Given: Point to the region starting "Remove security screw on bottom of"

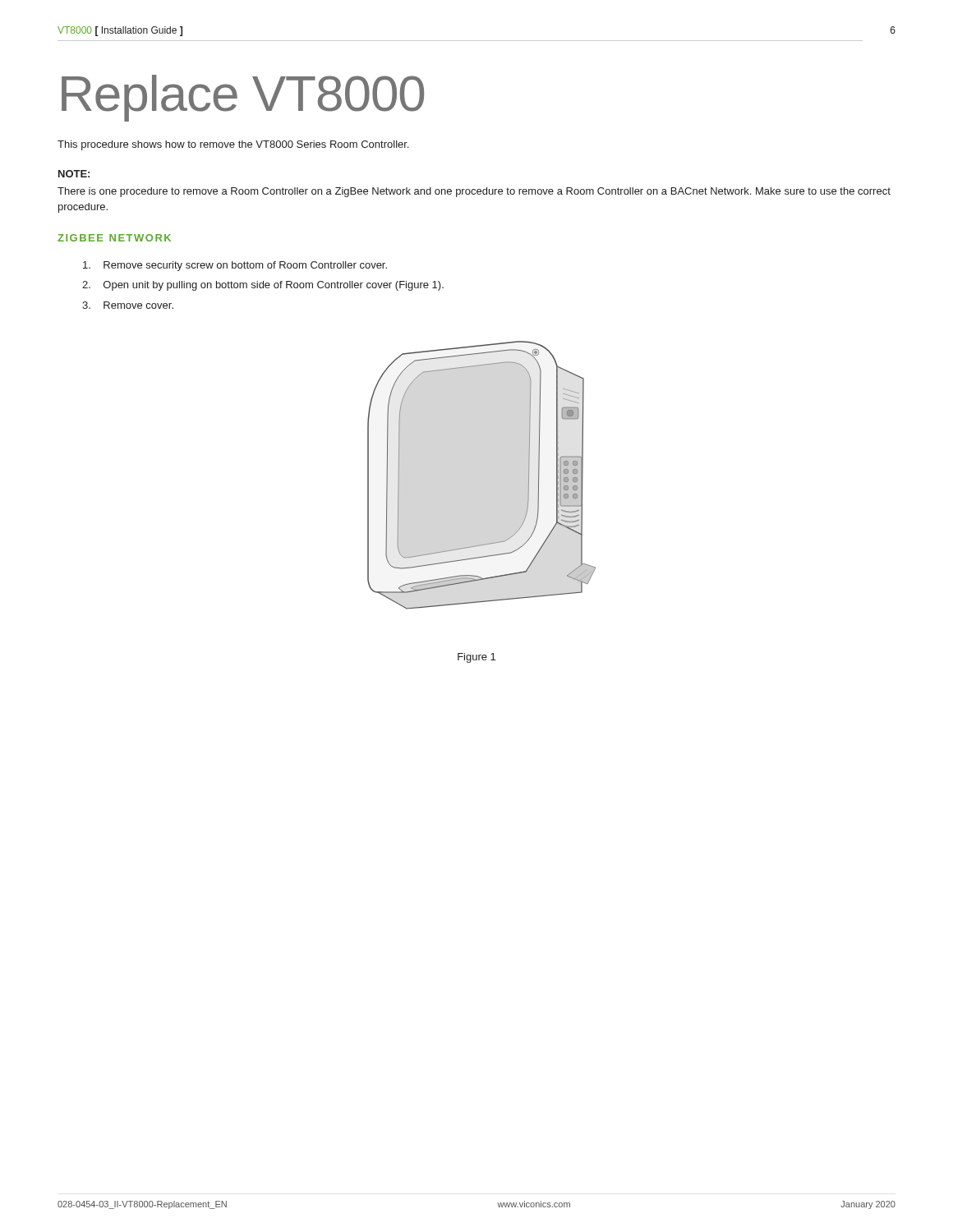Looking at the screenshot, I should [235, 265].
